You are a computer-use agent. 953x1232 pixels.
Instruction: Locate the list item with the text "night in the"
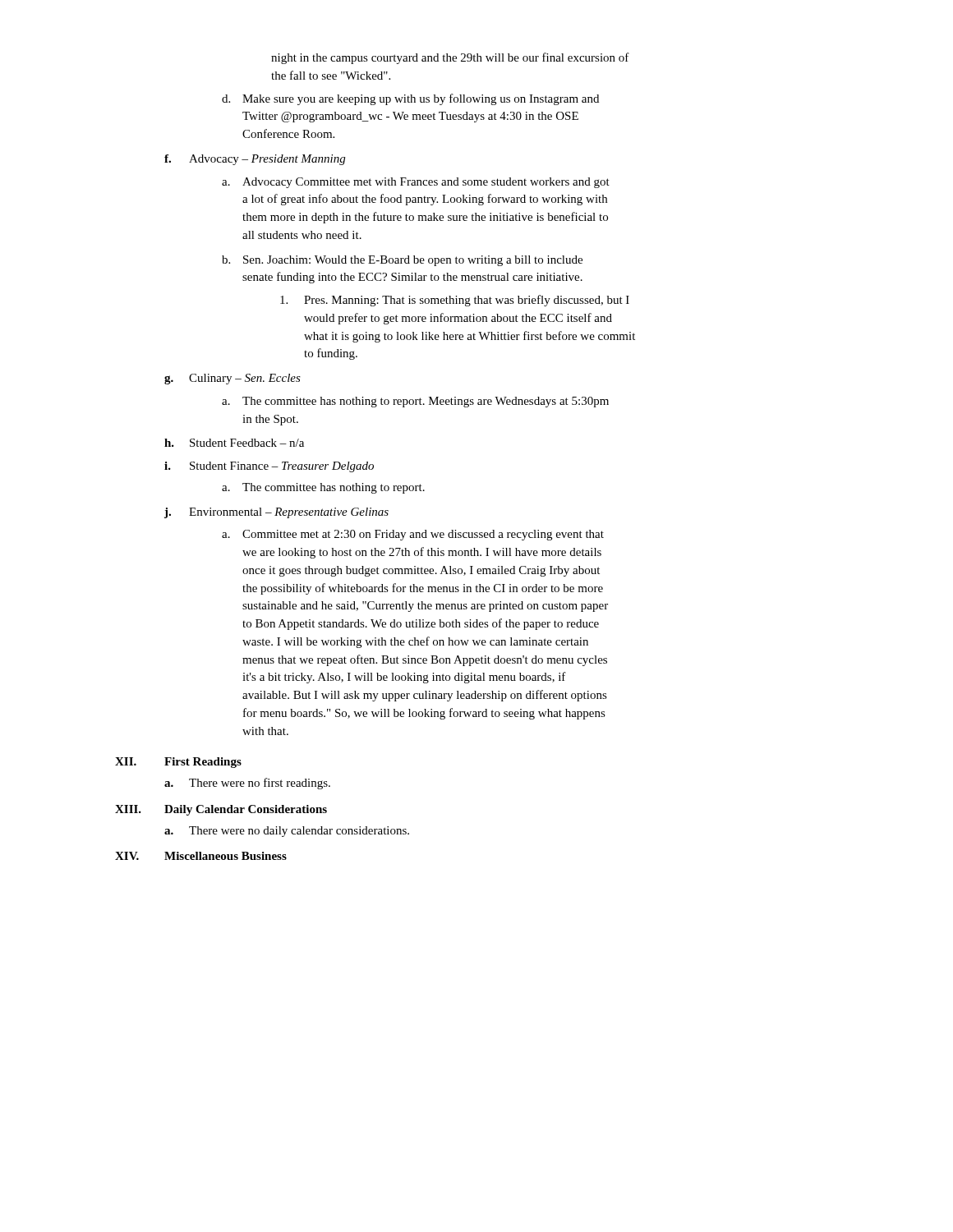(x=450, y=66)
